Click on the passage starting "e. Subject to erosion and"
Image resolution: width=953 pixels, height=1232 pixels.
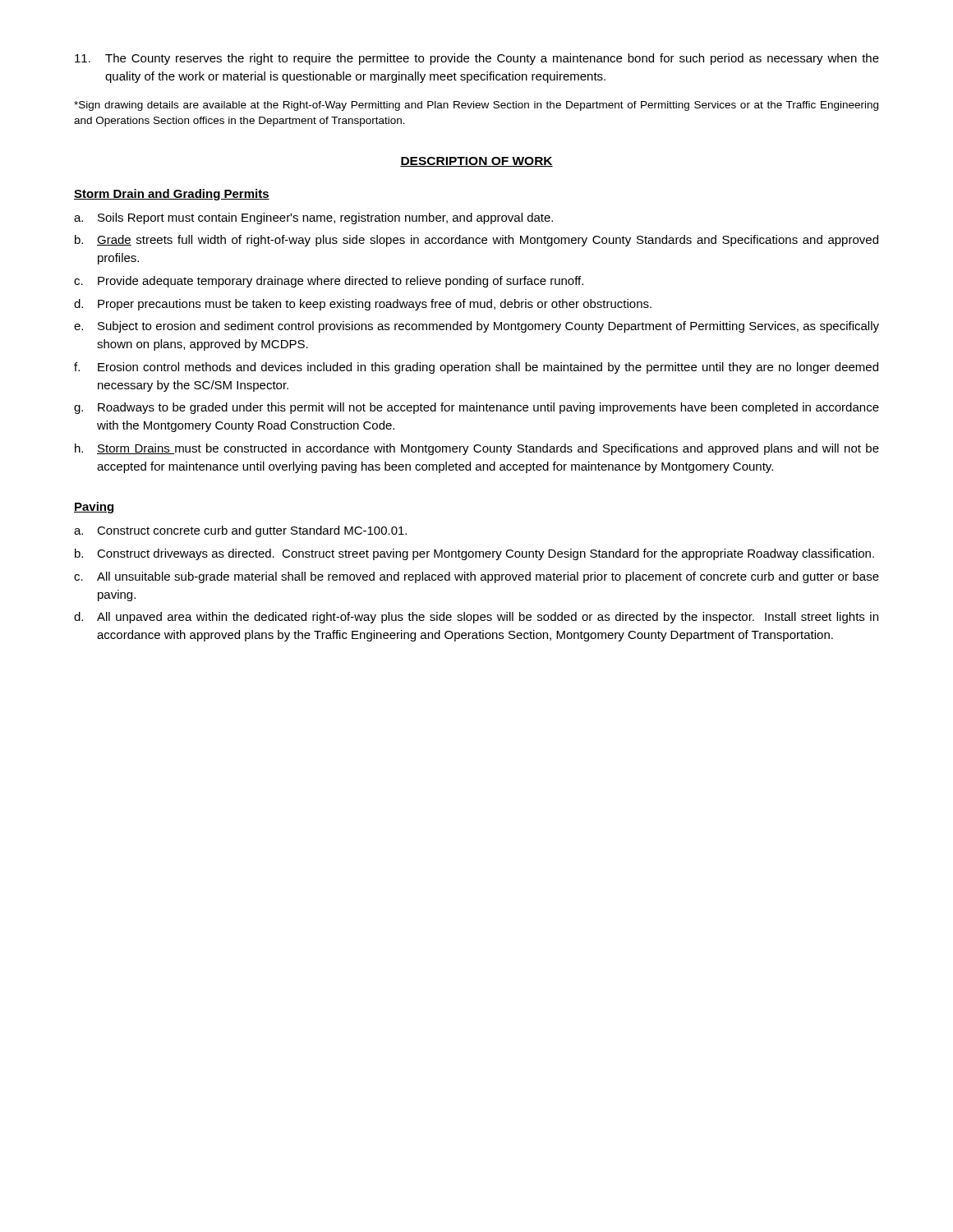476,335
